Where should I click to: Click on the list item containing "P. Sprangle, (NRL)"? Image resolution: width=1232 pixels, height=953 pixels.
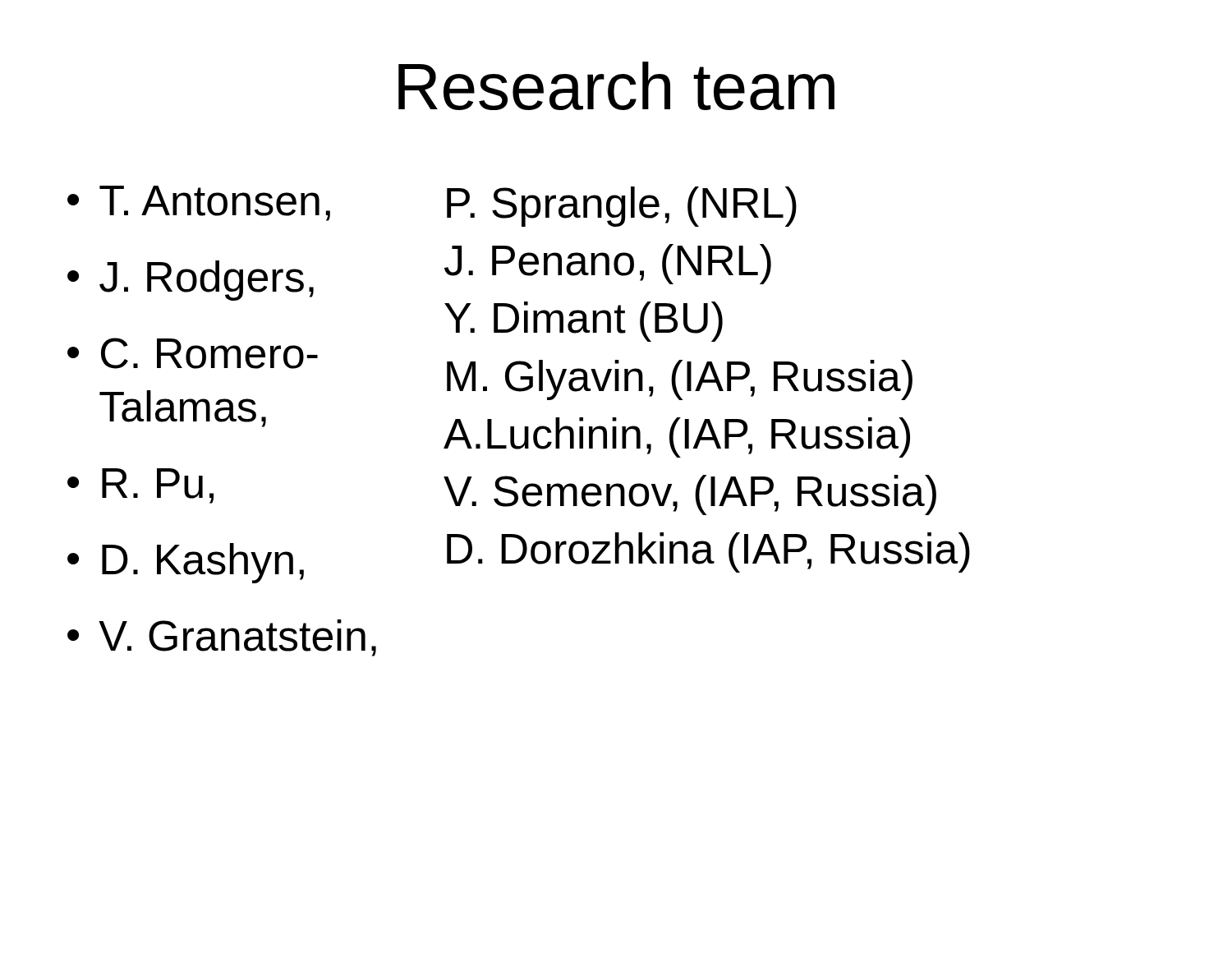click(x=621, y=203)
